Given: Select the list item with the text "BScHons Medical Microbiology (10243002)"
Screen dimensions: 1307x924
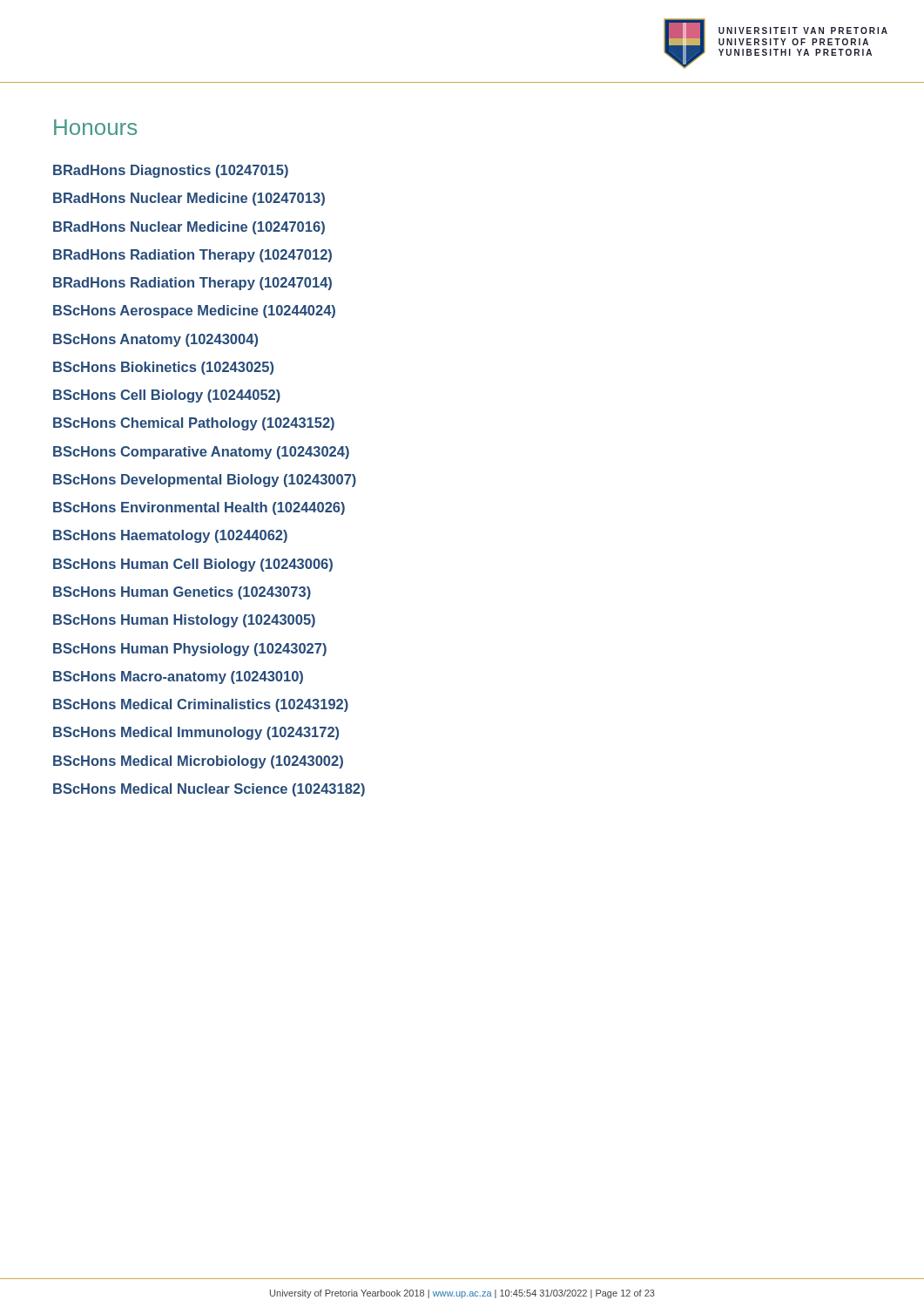Looking at the screenshot, I should pyautogui.click(x=198, y=762).
